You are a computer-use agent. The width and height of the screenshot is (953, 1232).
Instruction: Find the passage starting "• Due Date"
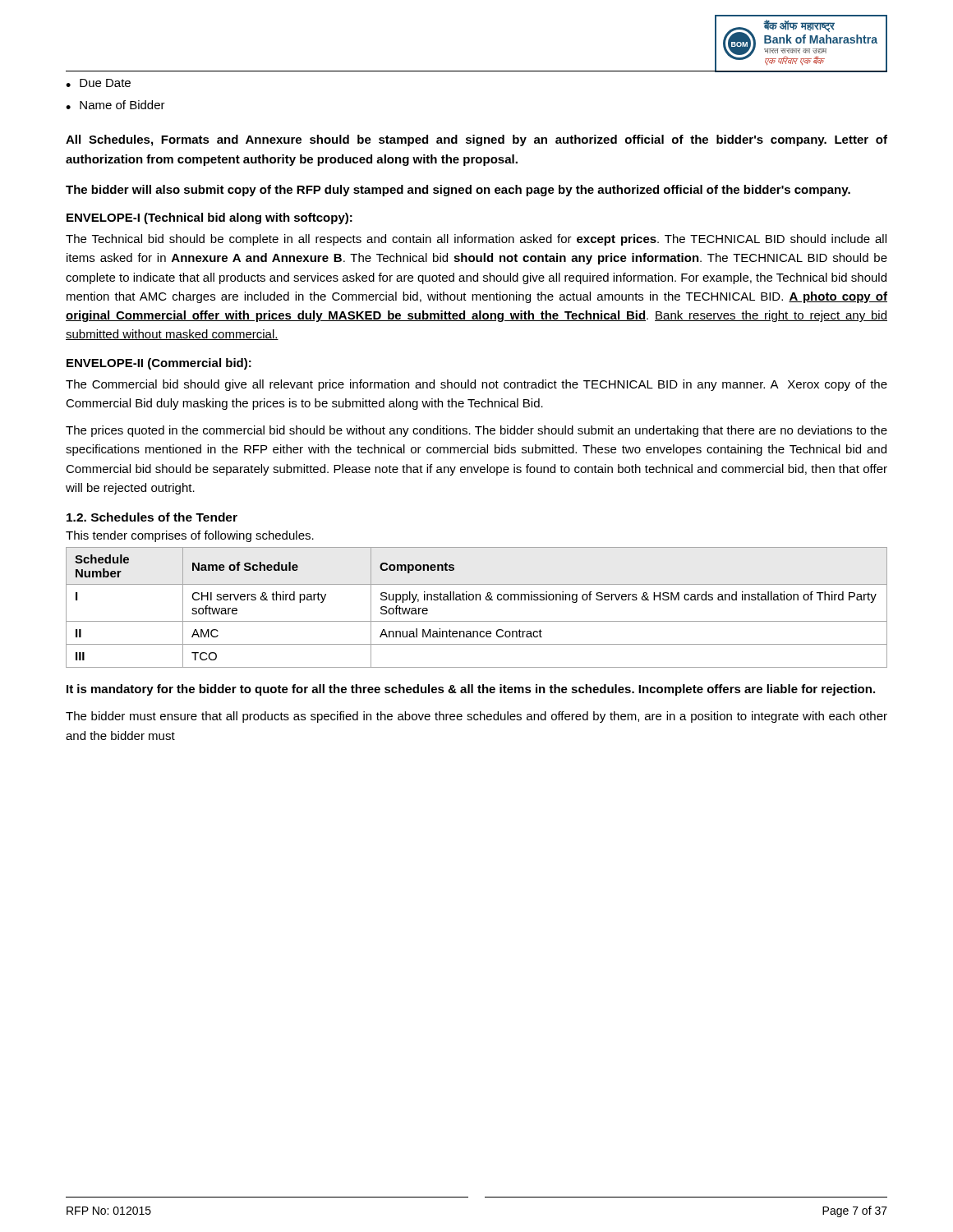(x=98, y=86)
